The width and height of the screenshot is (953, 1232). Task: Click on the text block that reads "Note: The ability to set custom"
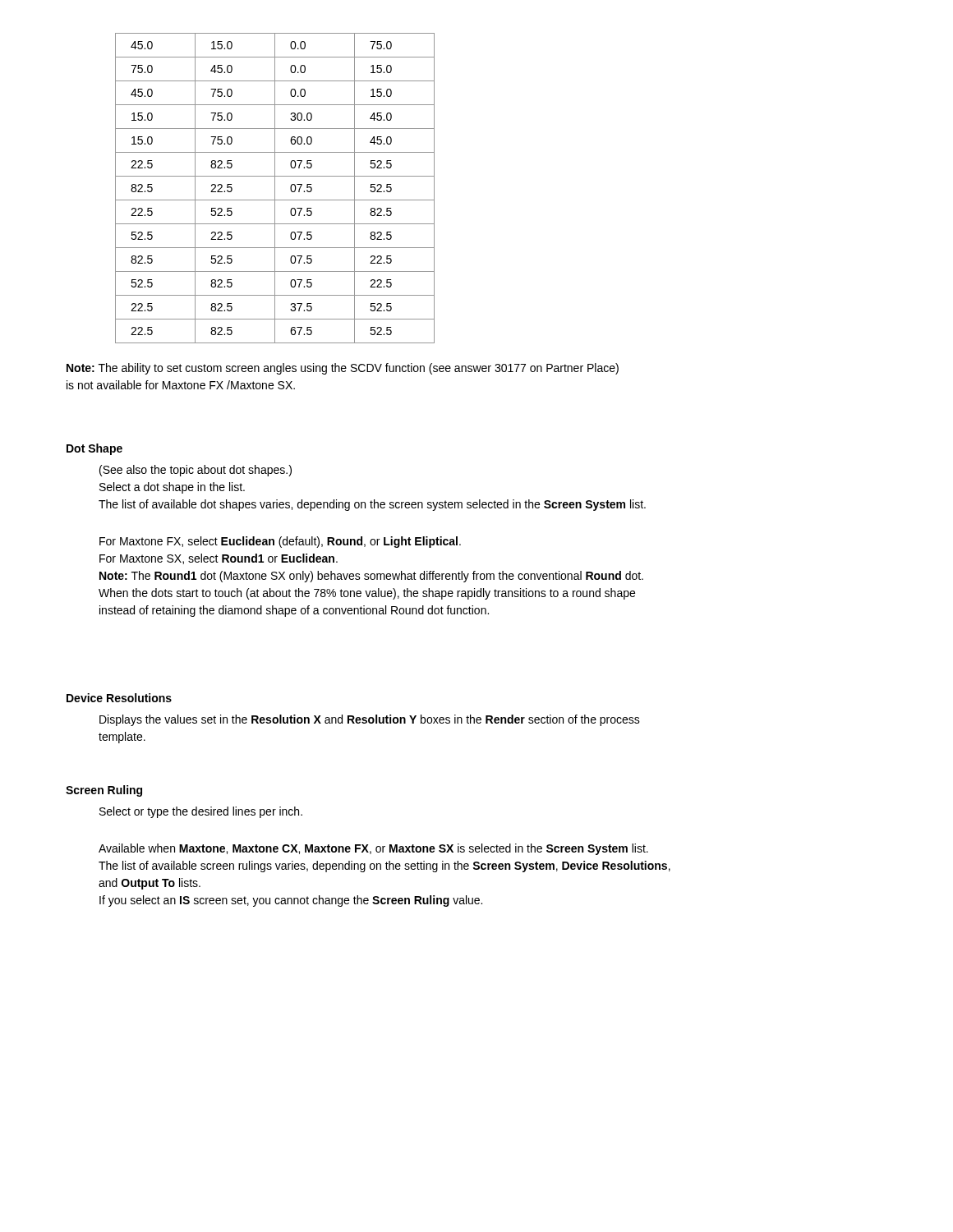coord(342,377)
